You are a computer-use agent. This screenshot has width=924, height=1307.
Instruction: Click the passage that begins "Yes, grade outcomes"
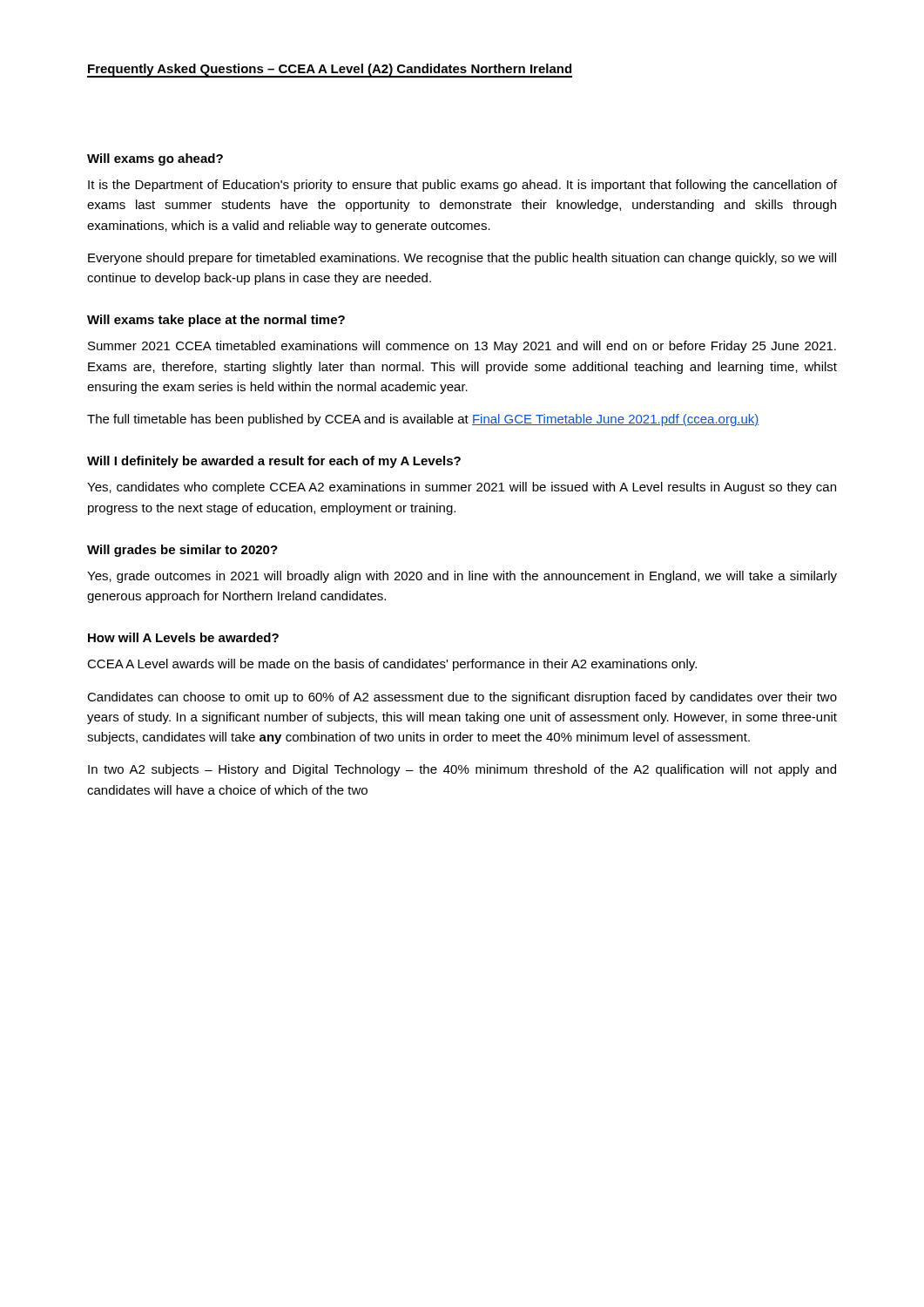(x=462, y=585)
